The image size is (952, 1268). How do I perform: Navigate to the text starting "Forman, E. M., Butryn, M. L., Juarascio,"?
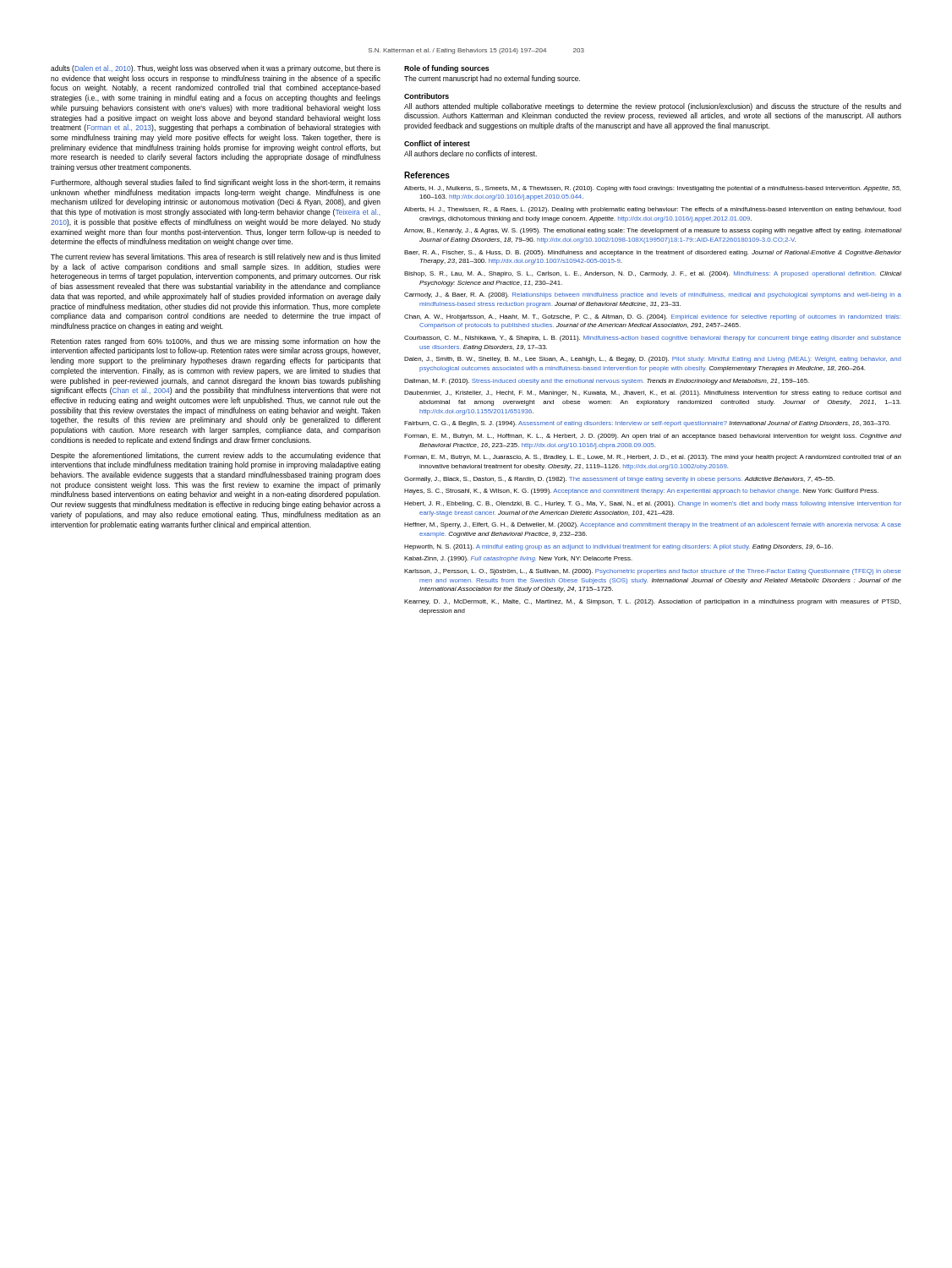tap(653, 462)
